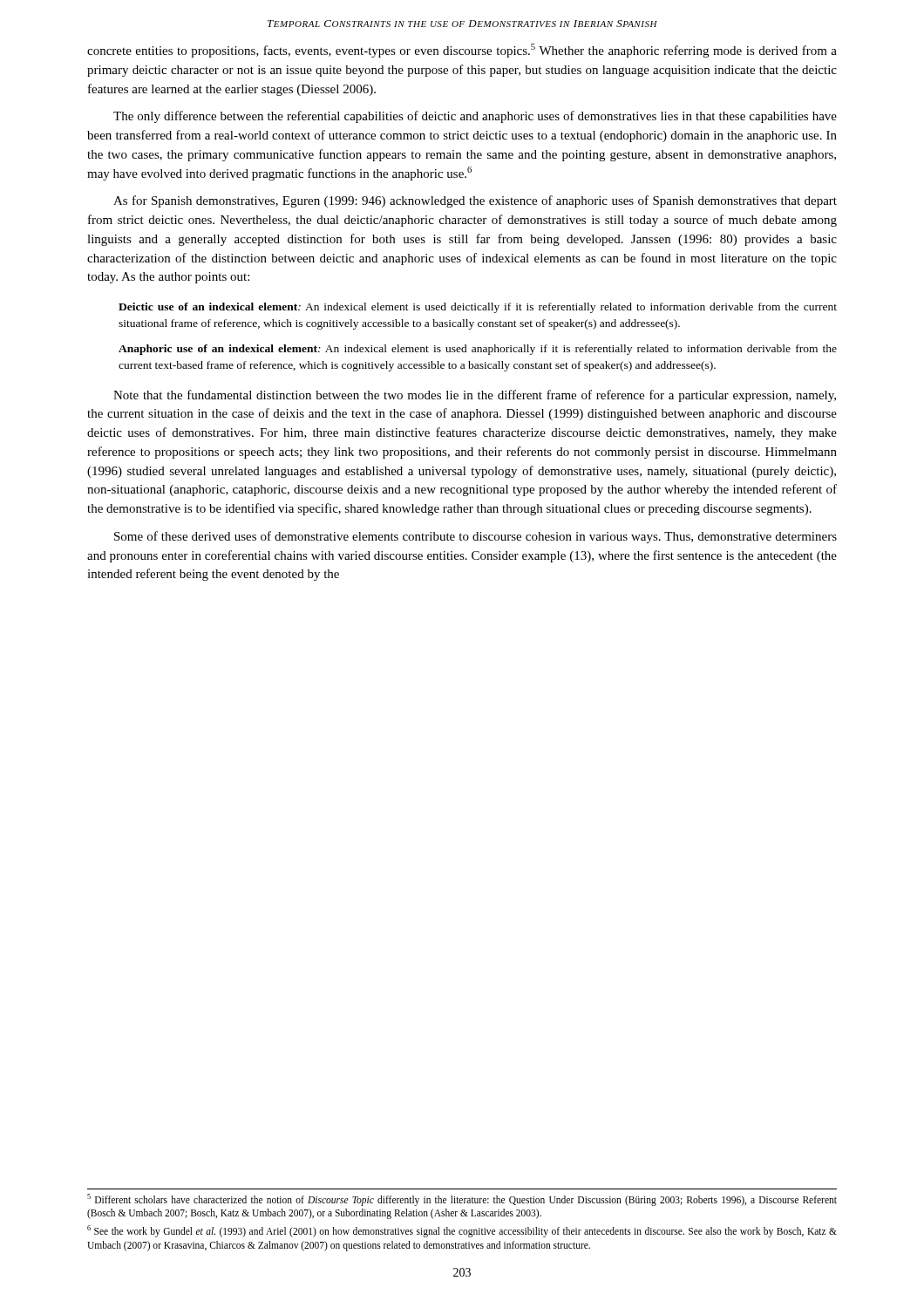Point to the block beginning "5 Different scholars have characterized the notion"
This screenshot has height=1308, width=924.
462,1207
